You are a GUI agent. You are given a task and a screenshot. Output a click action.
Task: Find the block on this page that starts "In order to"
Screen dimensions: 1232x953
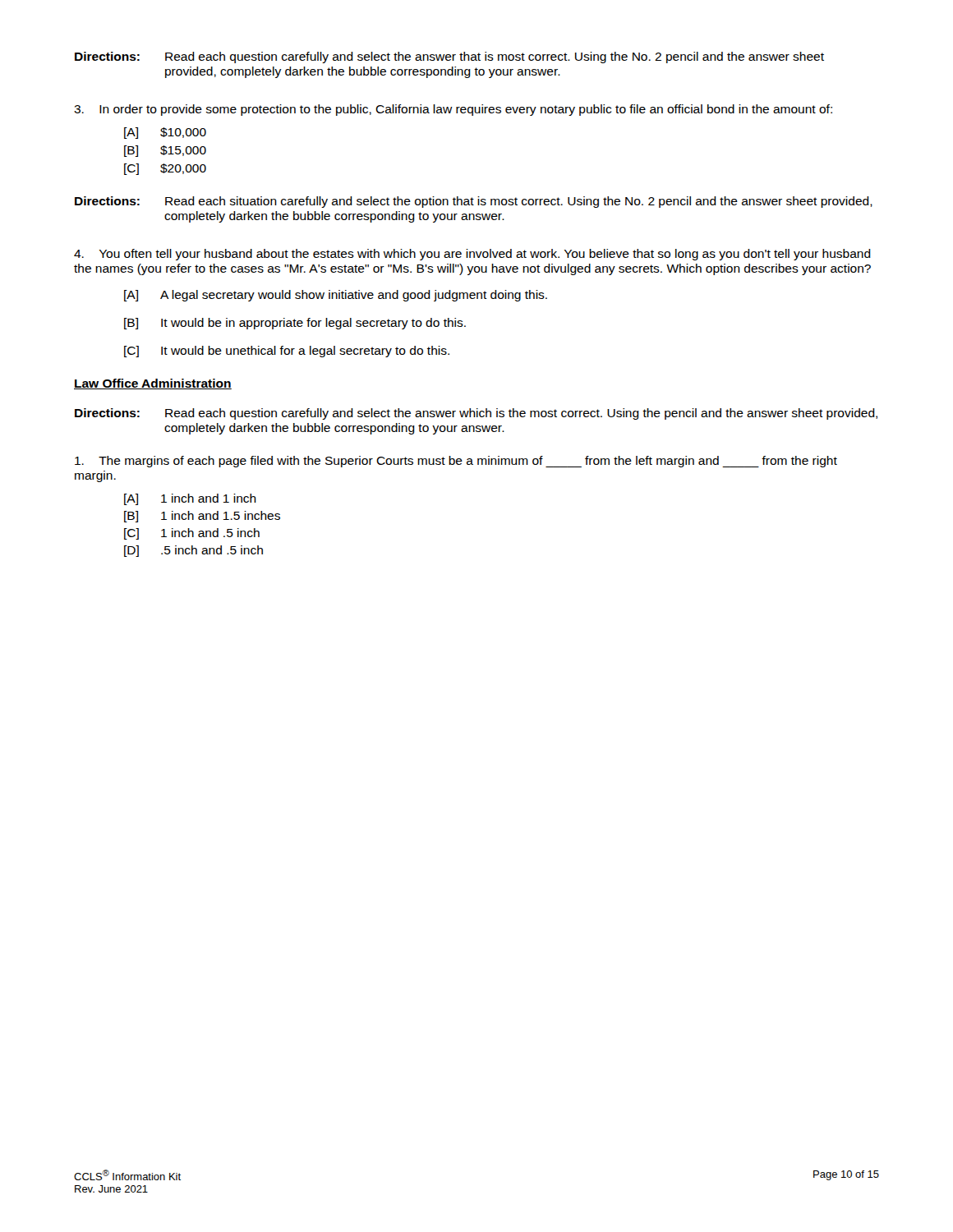click(x=453, y=110)
